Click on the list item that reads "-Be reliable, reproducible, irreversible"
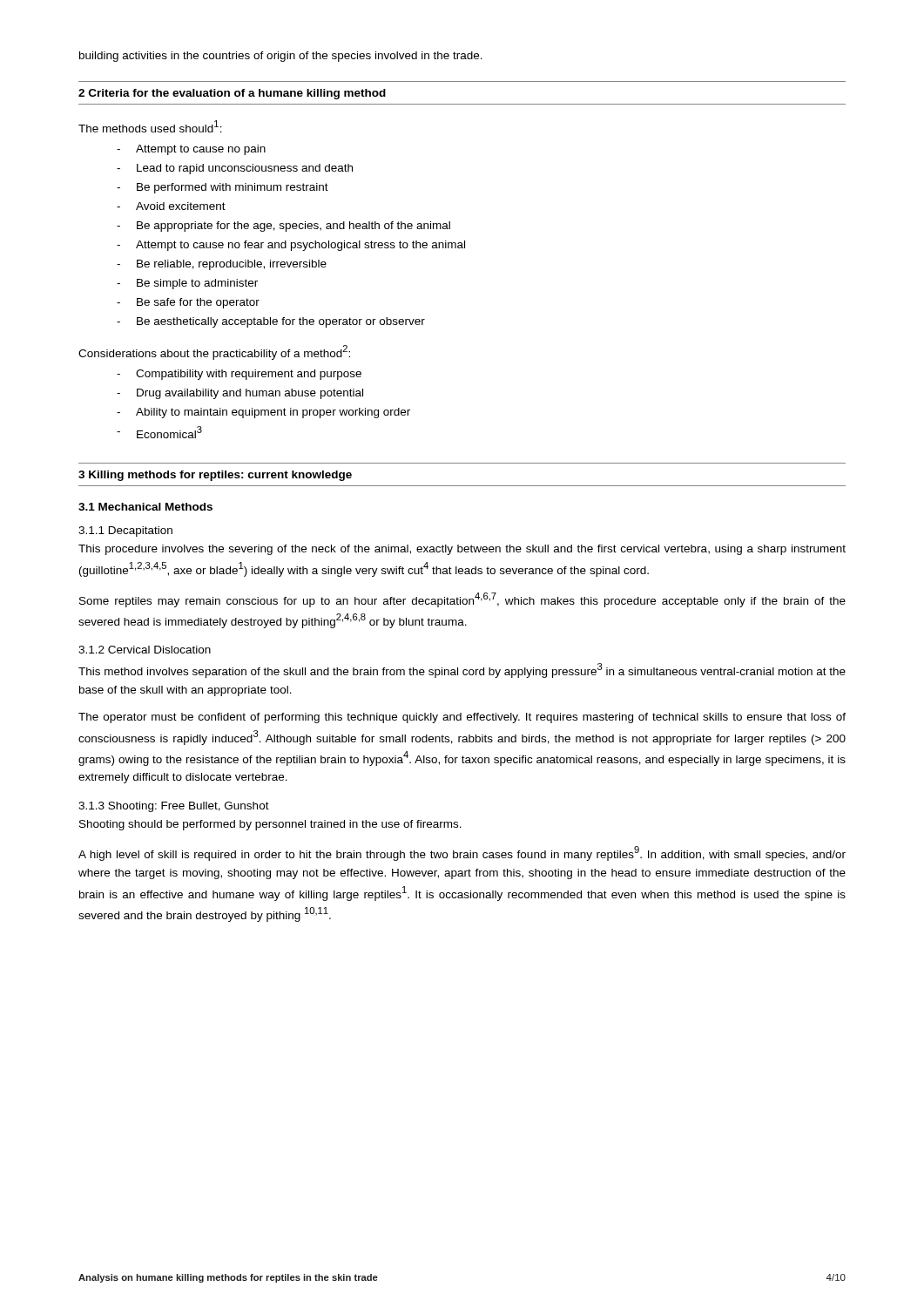The image size is (924, 1307). (222, 264)
